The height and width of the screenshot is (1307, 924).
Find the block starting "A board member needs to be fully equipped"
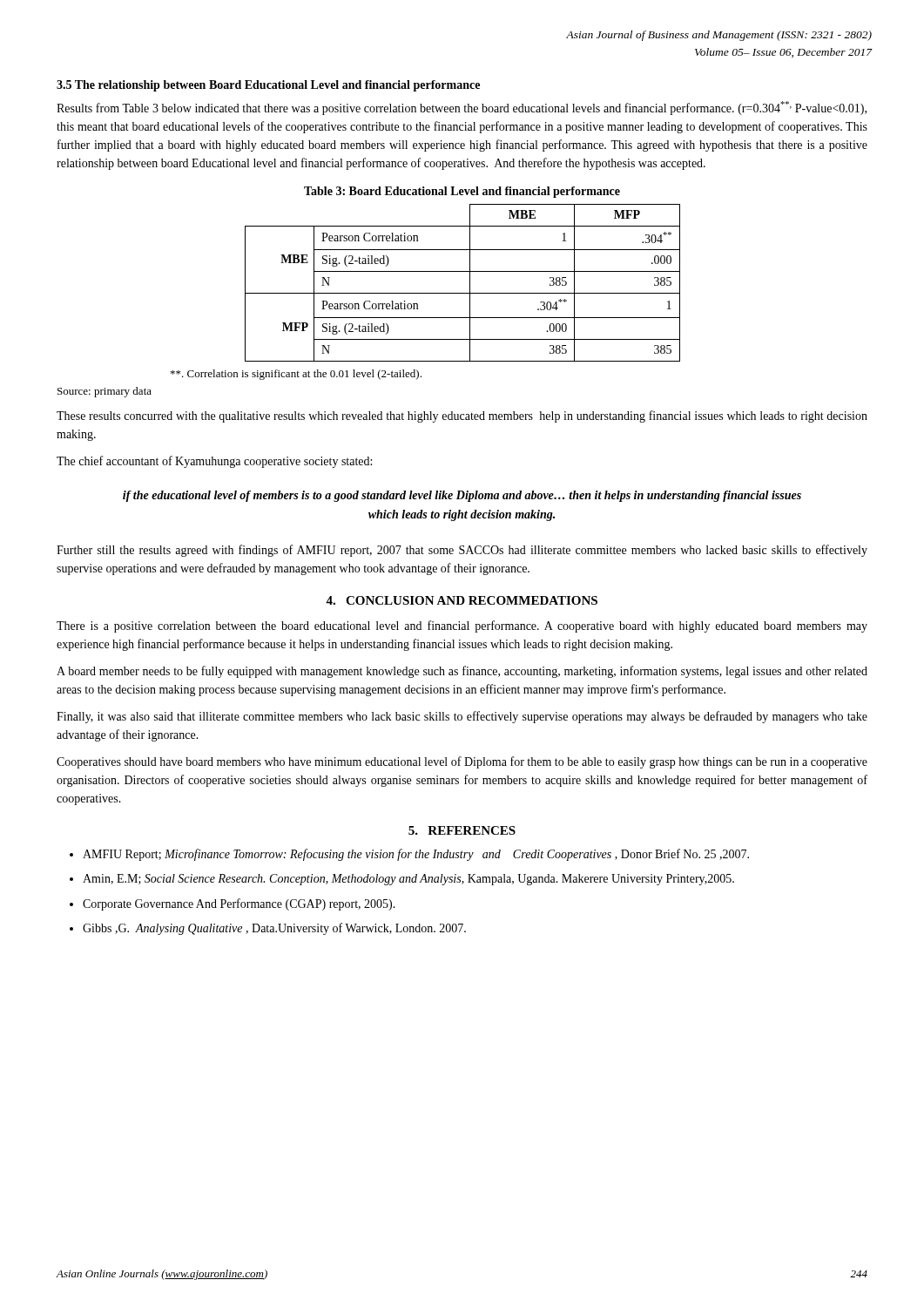tap(462, 680)
